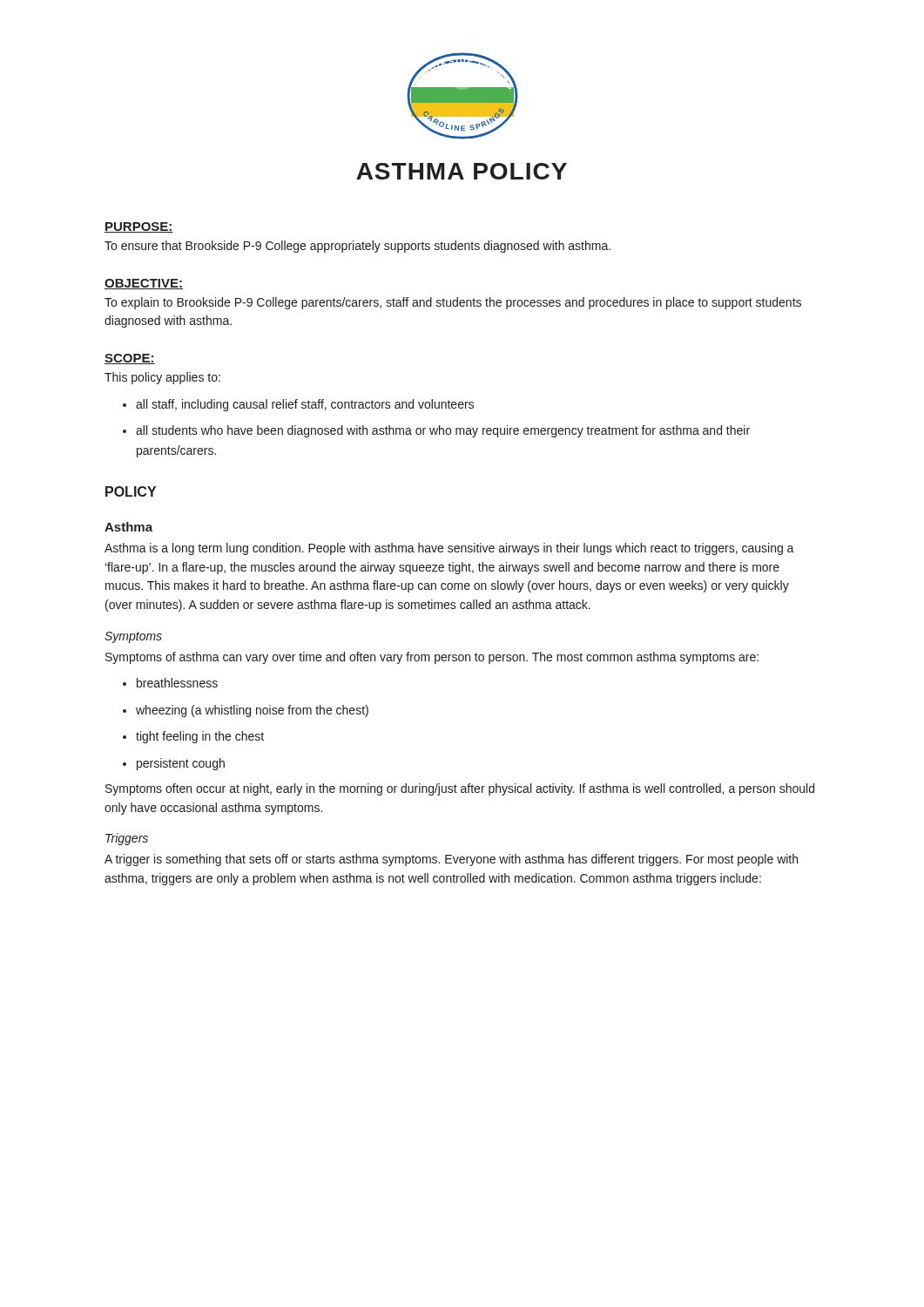Image resolution: width=924 pixels, height=1307 pixels.
Task: Click on the list item containing "all staff, including"
Action: point(462,404)
